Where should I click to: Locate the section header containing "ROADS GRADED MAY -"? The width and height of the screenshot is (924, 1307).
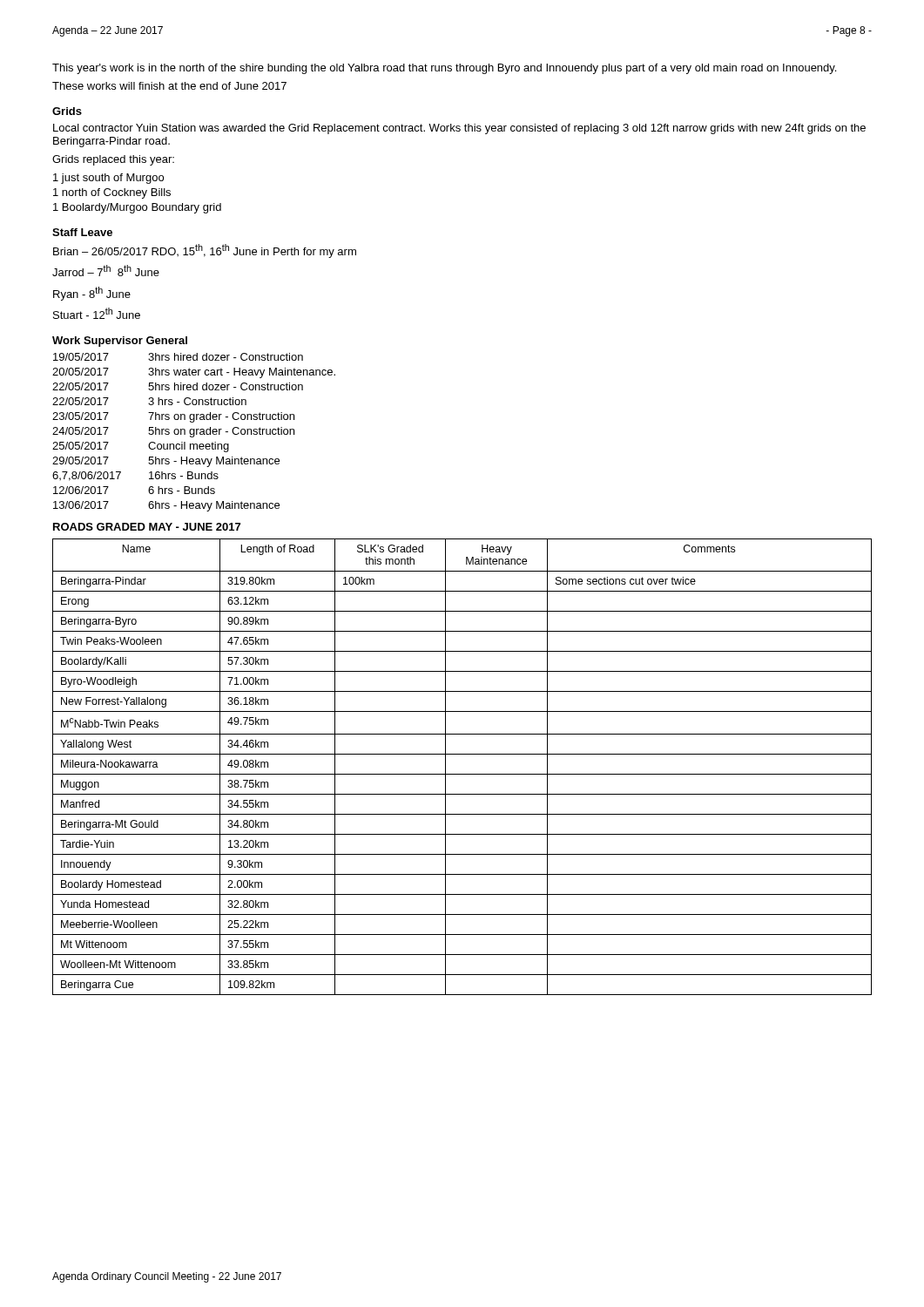[x=147, y=527]
